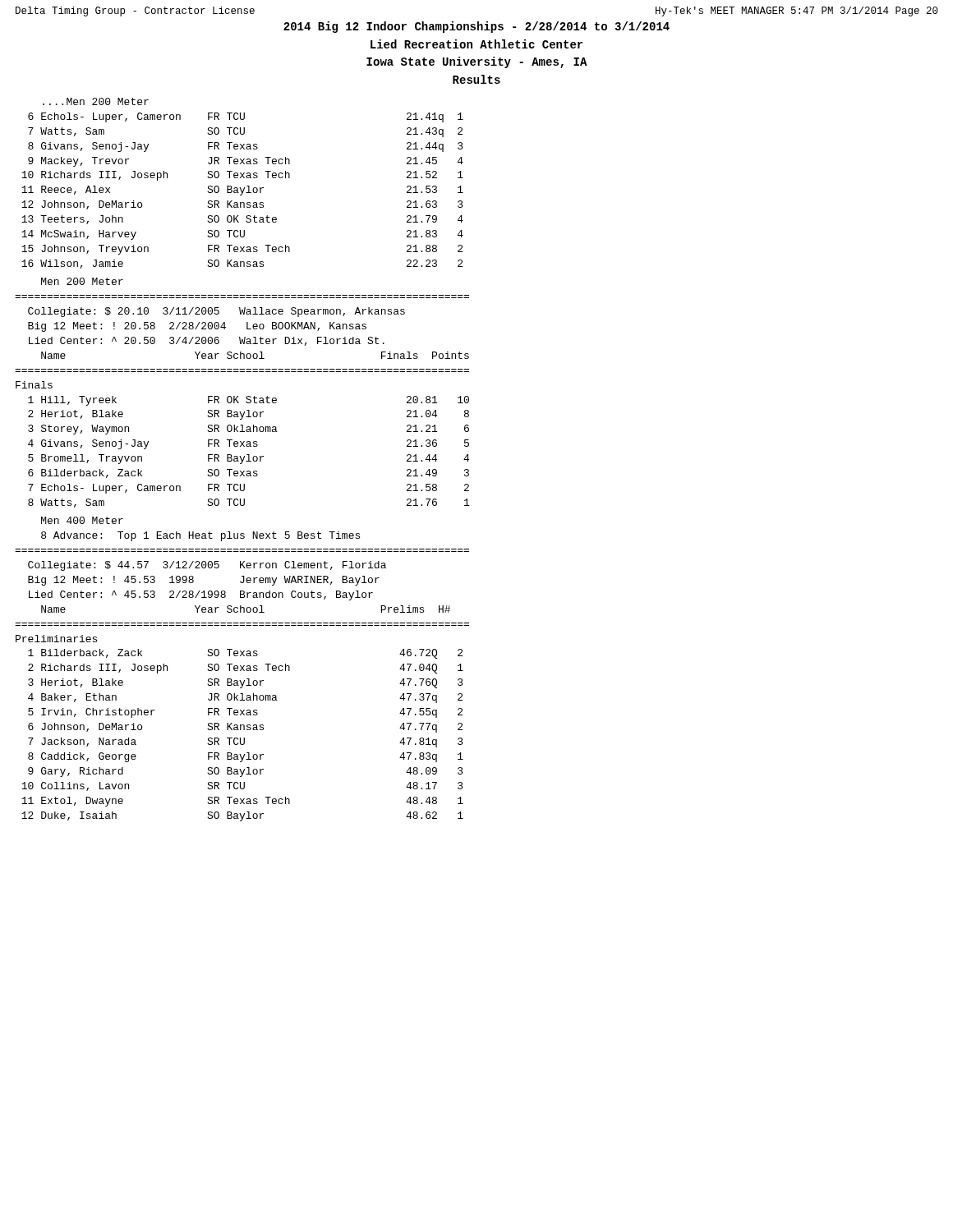Locate the region starting "======================================================================= Collegiate: $ 44.57 3/12/2005"
Viewport: 953px width, 1232px height.
(207, 566)
